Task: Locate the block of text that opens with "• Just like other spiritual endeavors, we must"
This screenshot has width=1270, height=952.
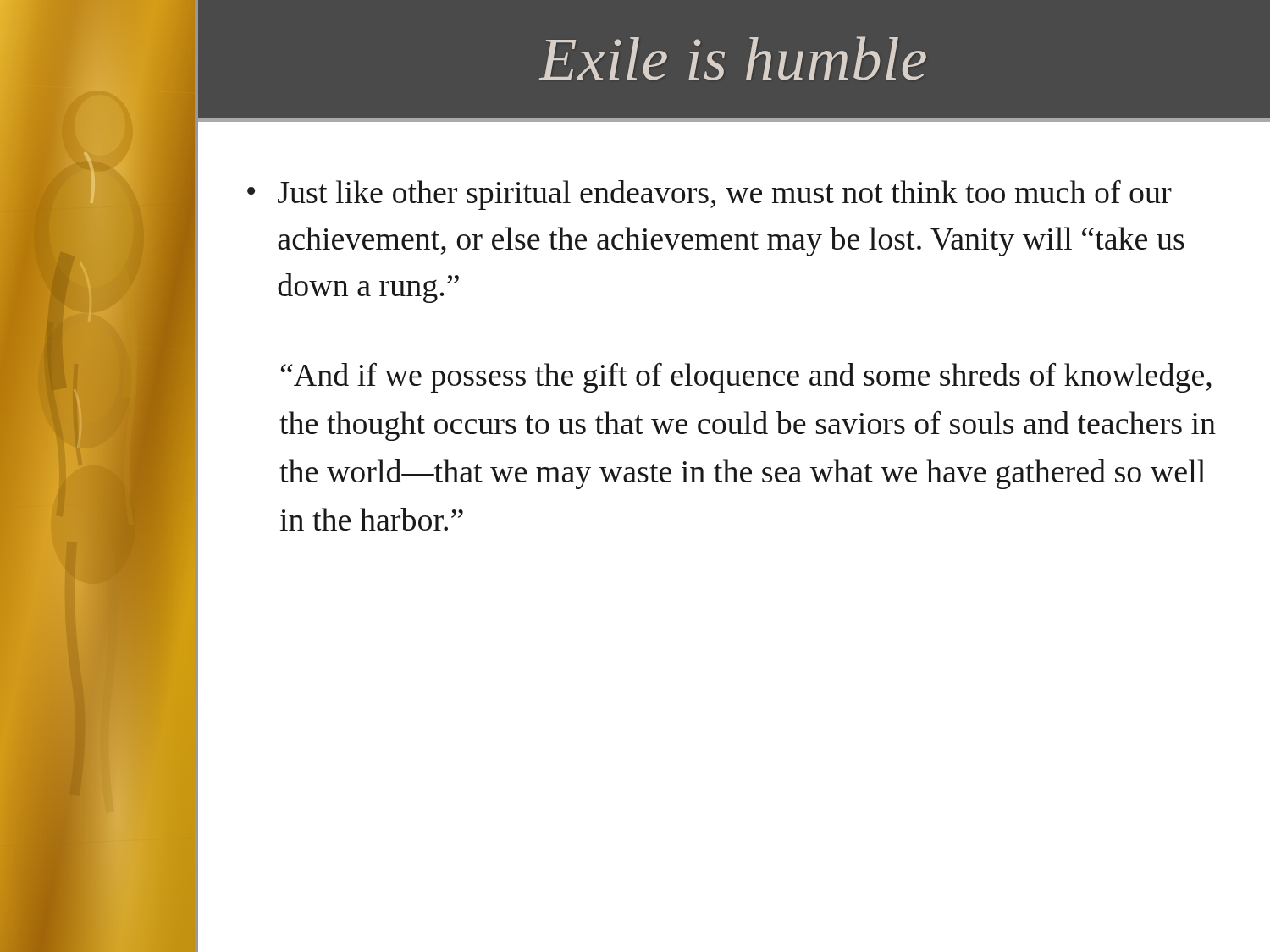Action: click(737, 239)
